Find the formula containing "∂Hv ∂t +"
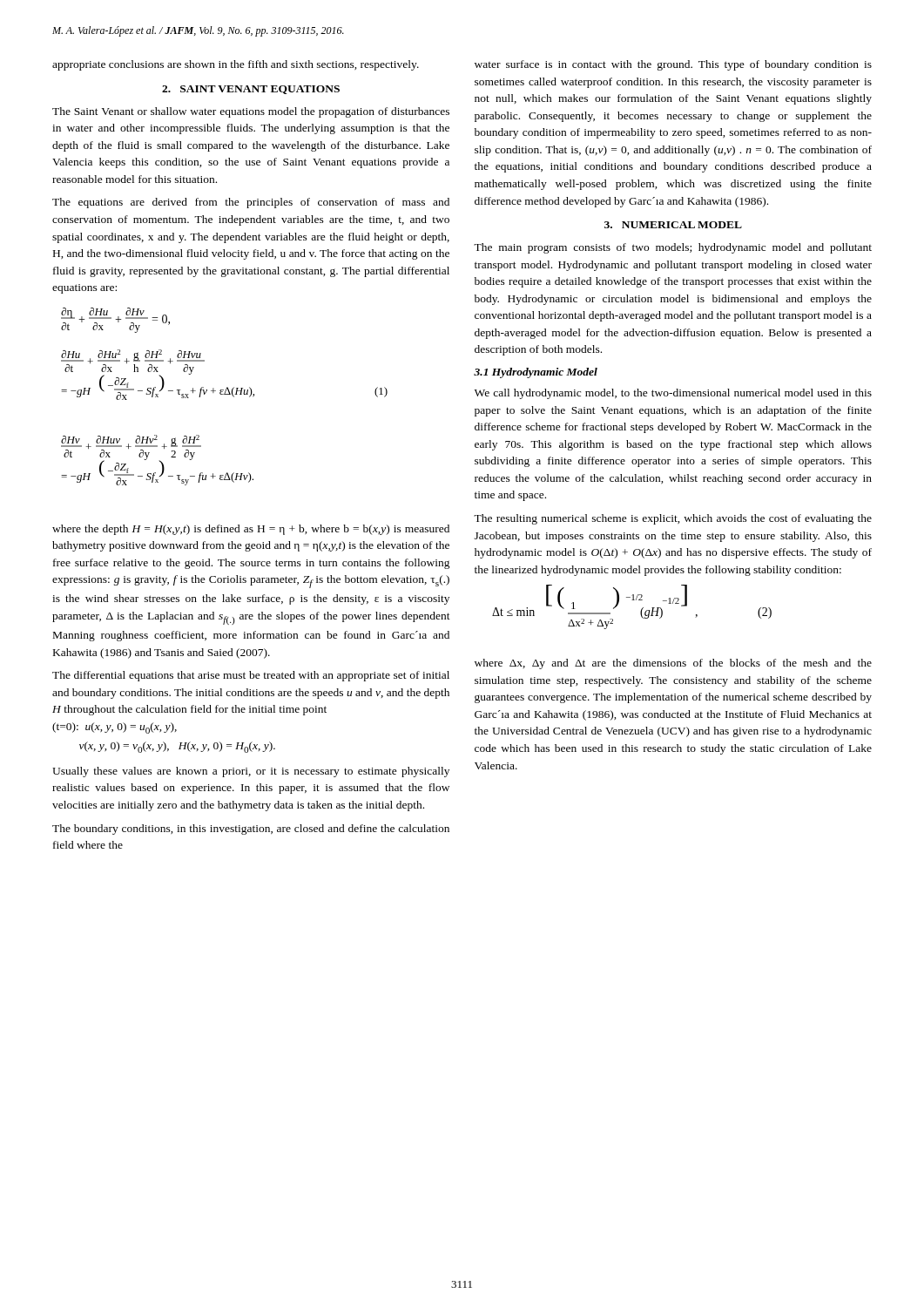924x1307 pixels. 231,470
